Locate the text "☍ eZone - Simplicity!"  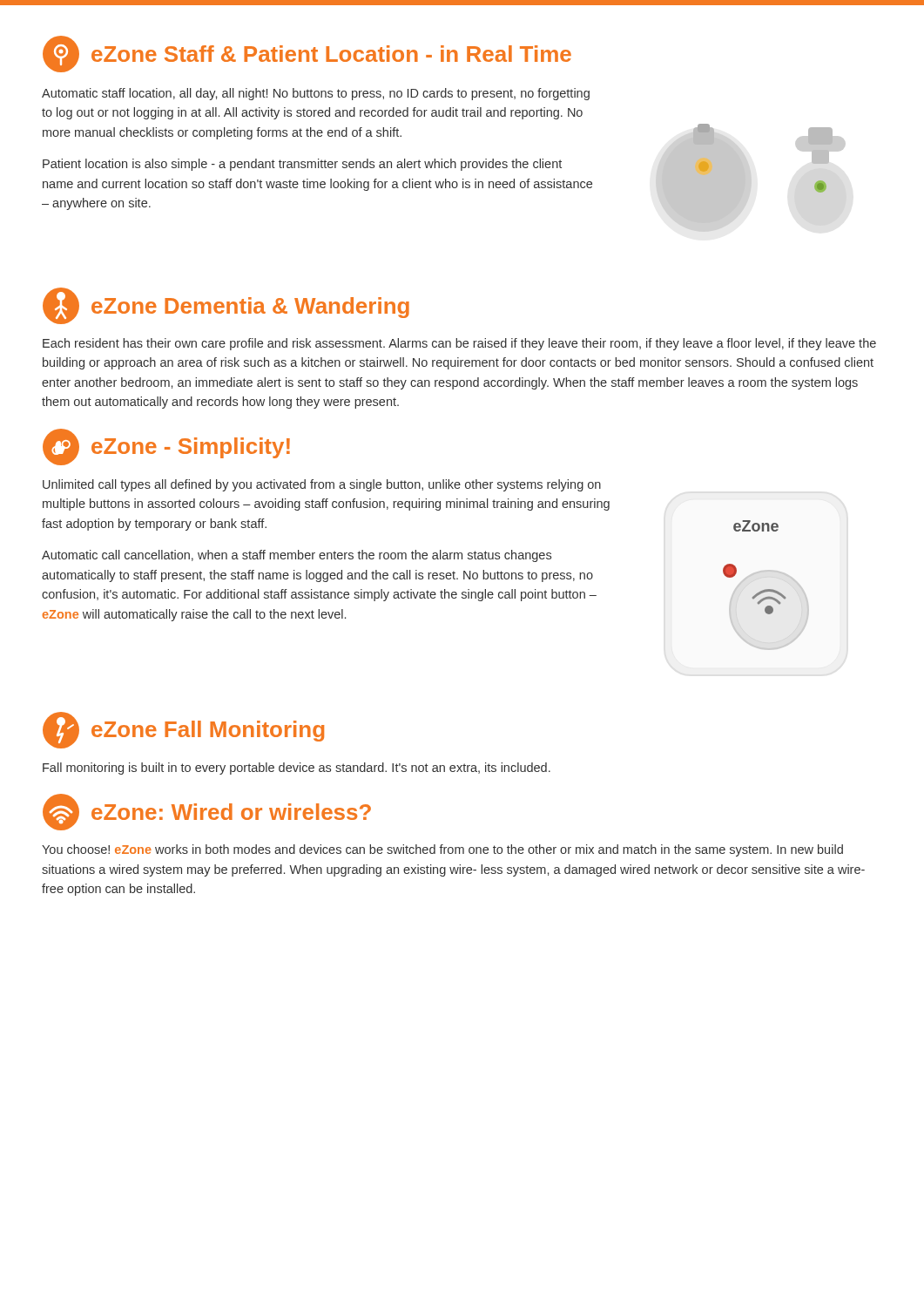pyautogui.click(x=167, y=447)
